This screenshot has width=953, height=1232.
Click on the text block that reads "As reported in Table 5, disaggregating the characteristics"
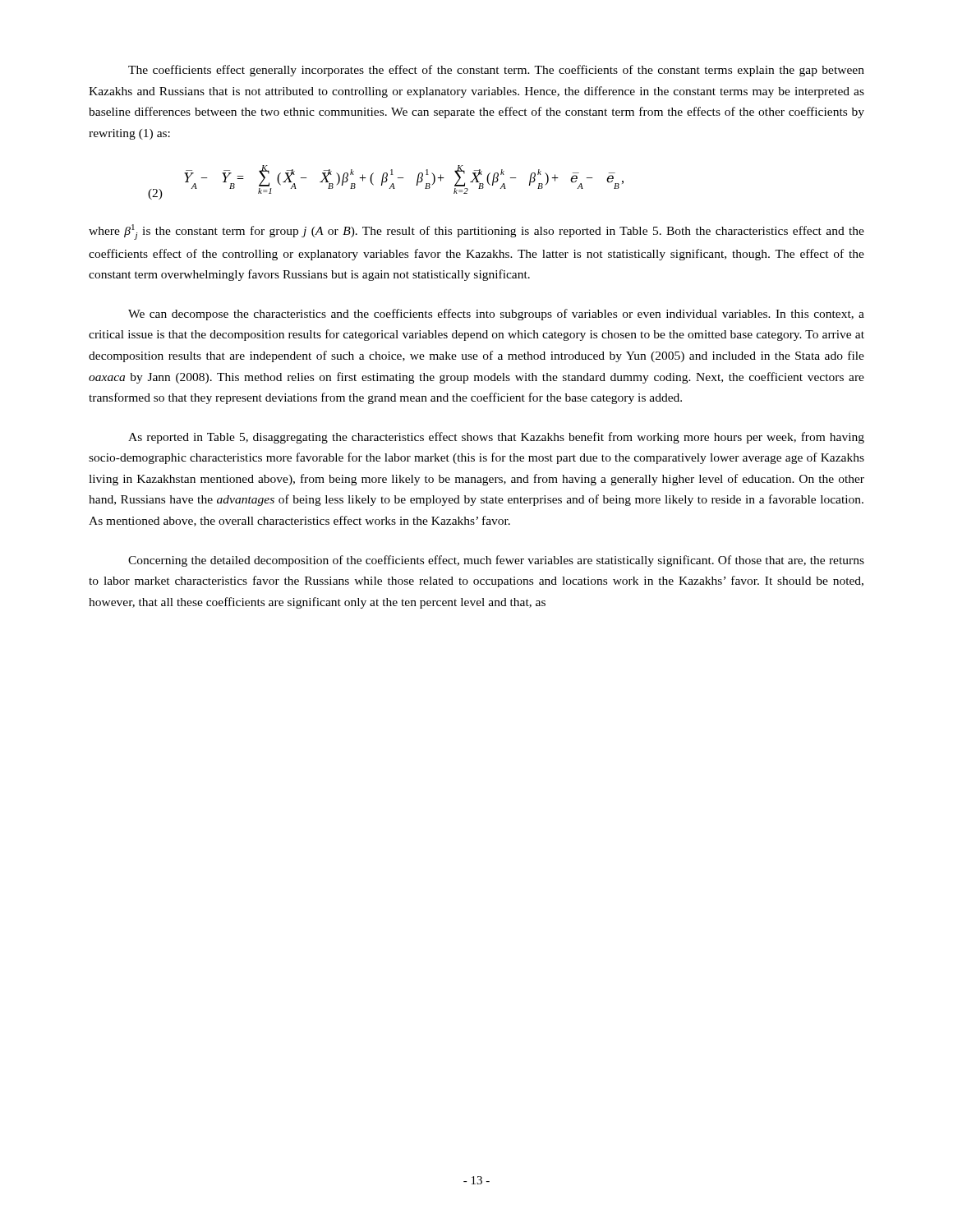[x=476, y=479]
